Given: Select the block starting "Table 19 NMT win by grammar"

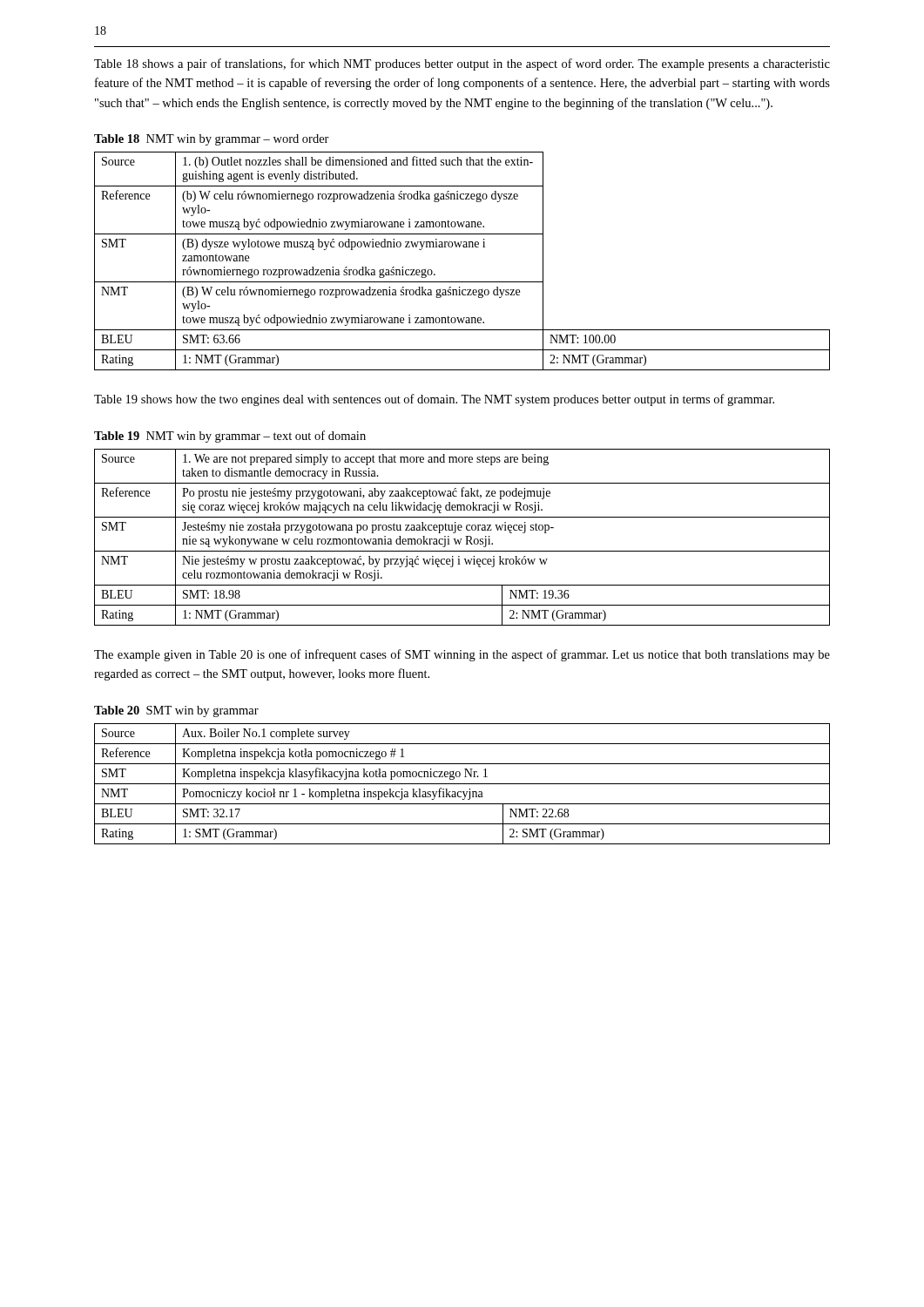Looking at the screenshot, I should point(230,436).
